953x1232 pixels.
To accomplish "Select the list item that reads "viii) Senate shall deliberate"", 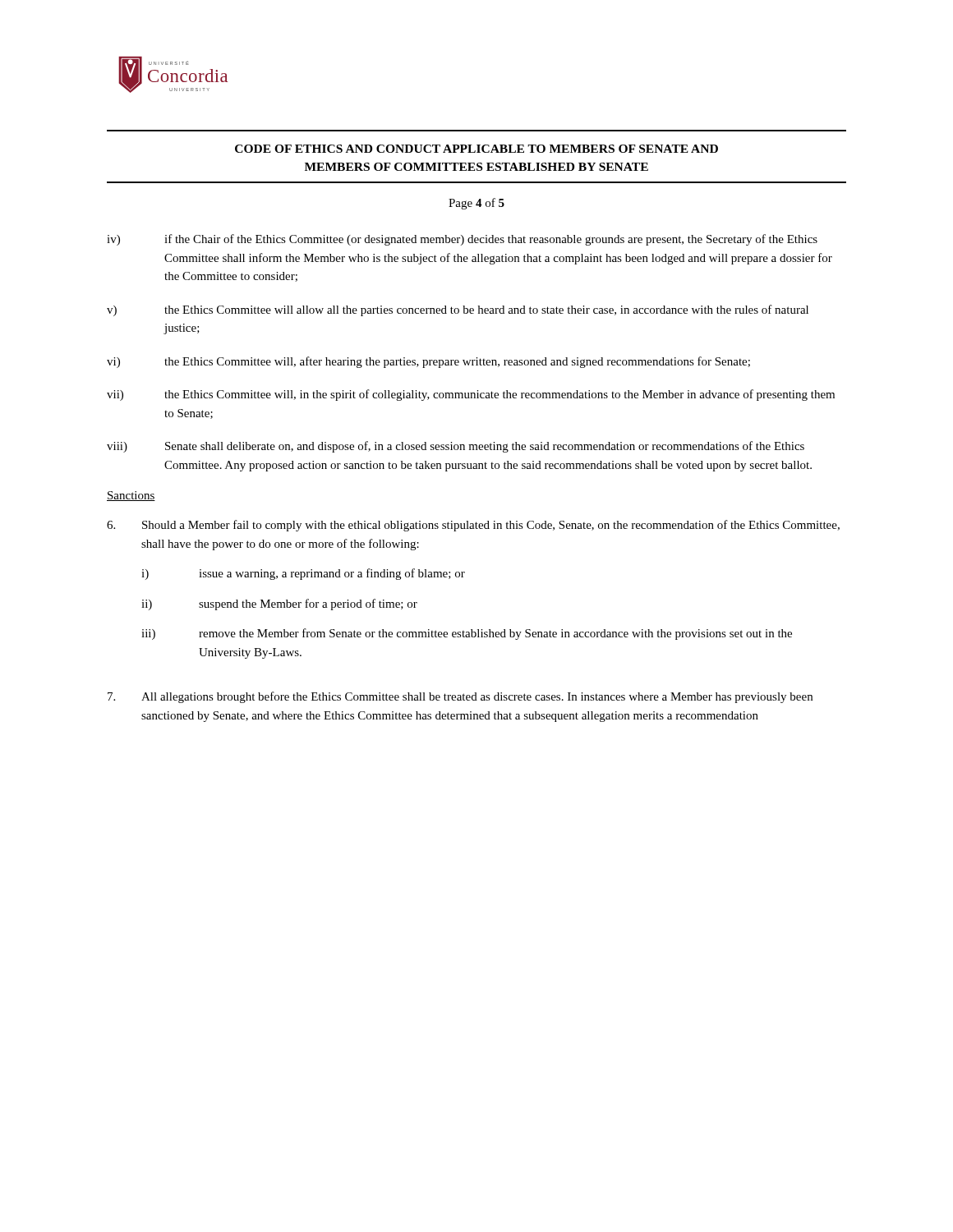I will tap(476, 456).
